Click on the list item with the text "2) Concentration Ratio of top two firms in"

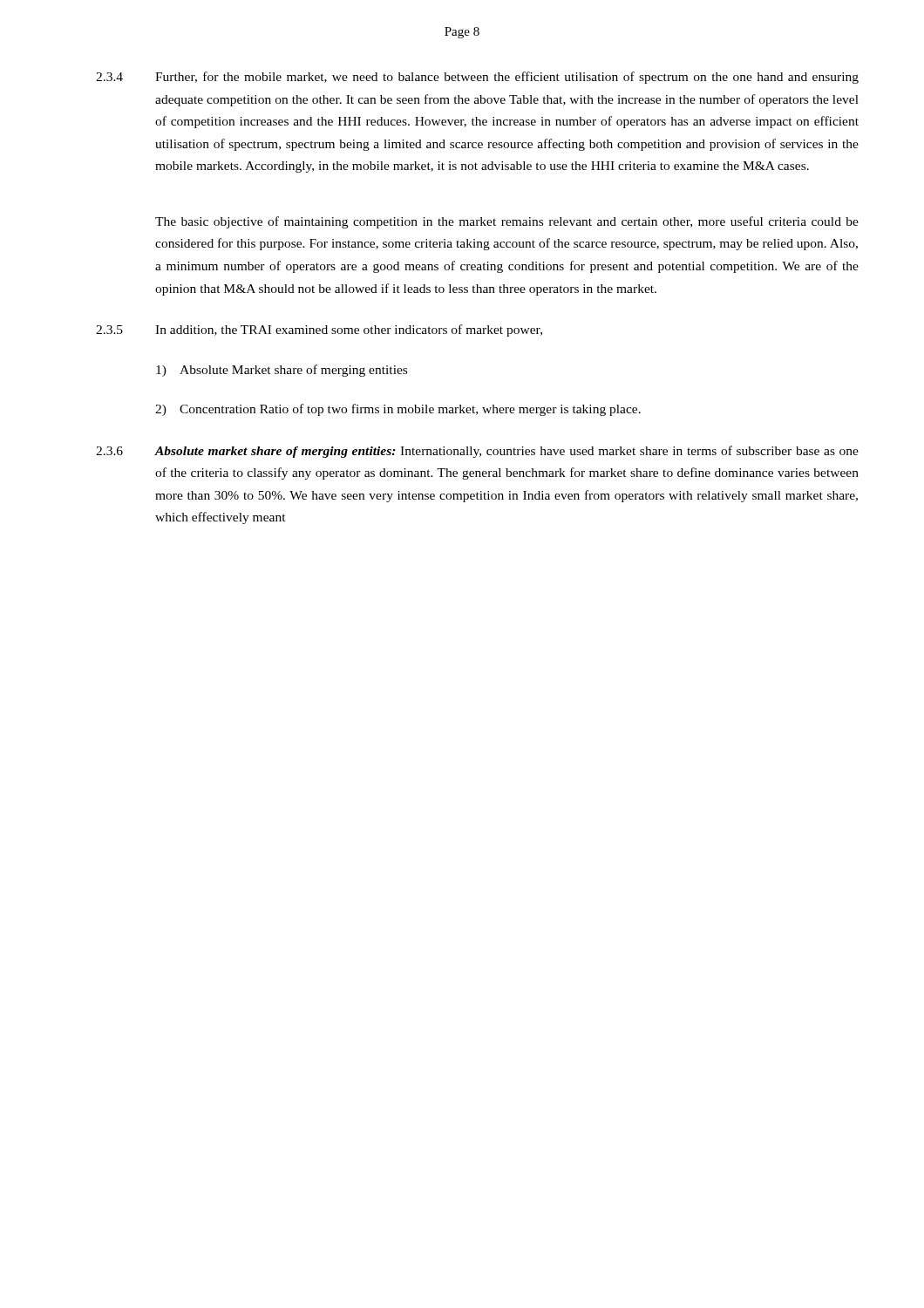507,409
